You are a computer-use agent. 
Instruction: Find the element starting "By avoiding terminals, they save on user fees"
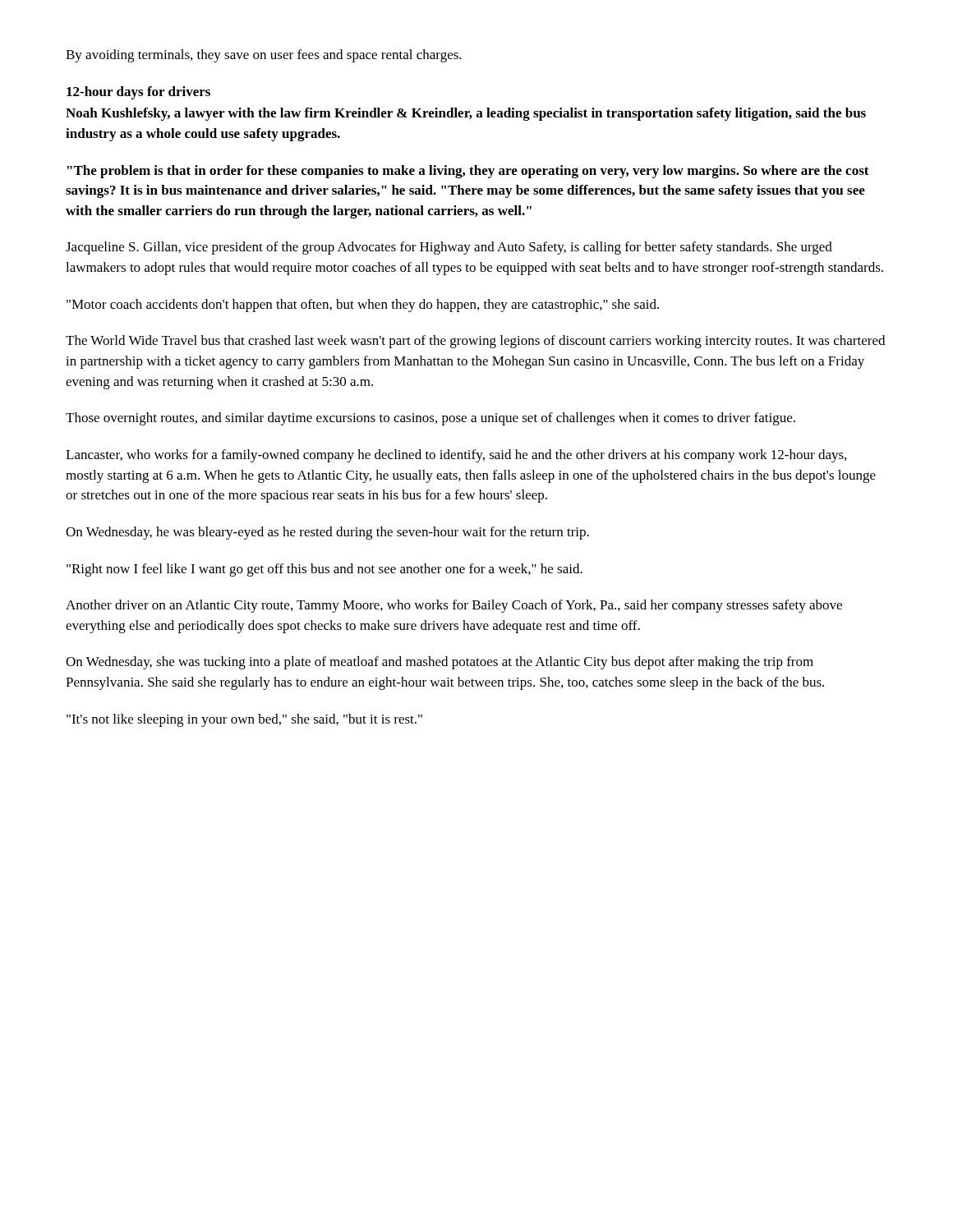click(x=264, y=55)
